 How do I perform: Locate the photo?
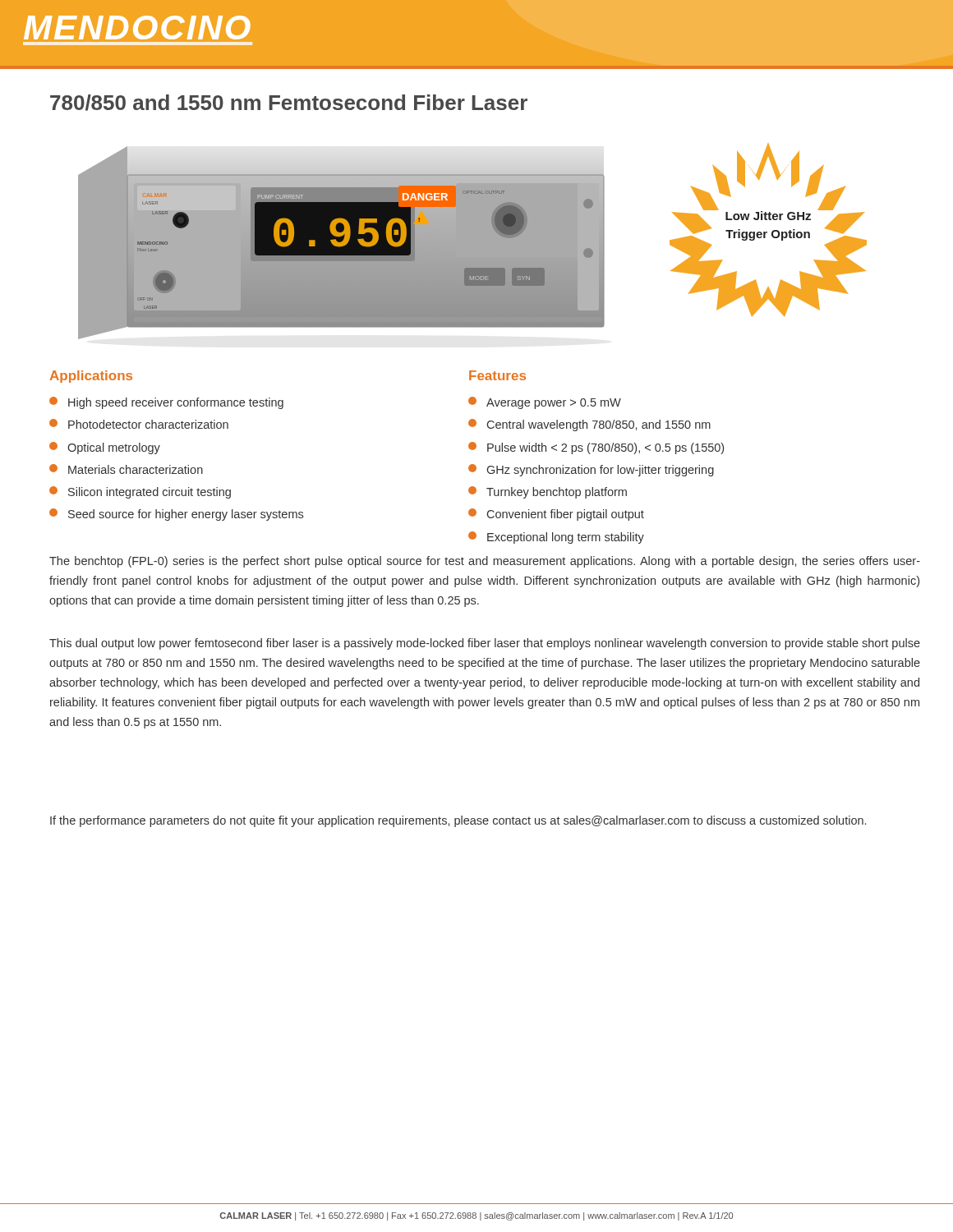349,239
